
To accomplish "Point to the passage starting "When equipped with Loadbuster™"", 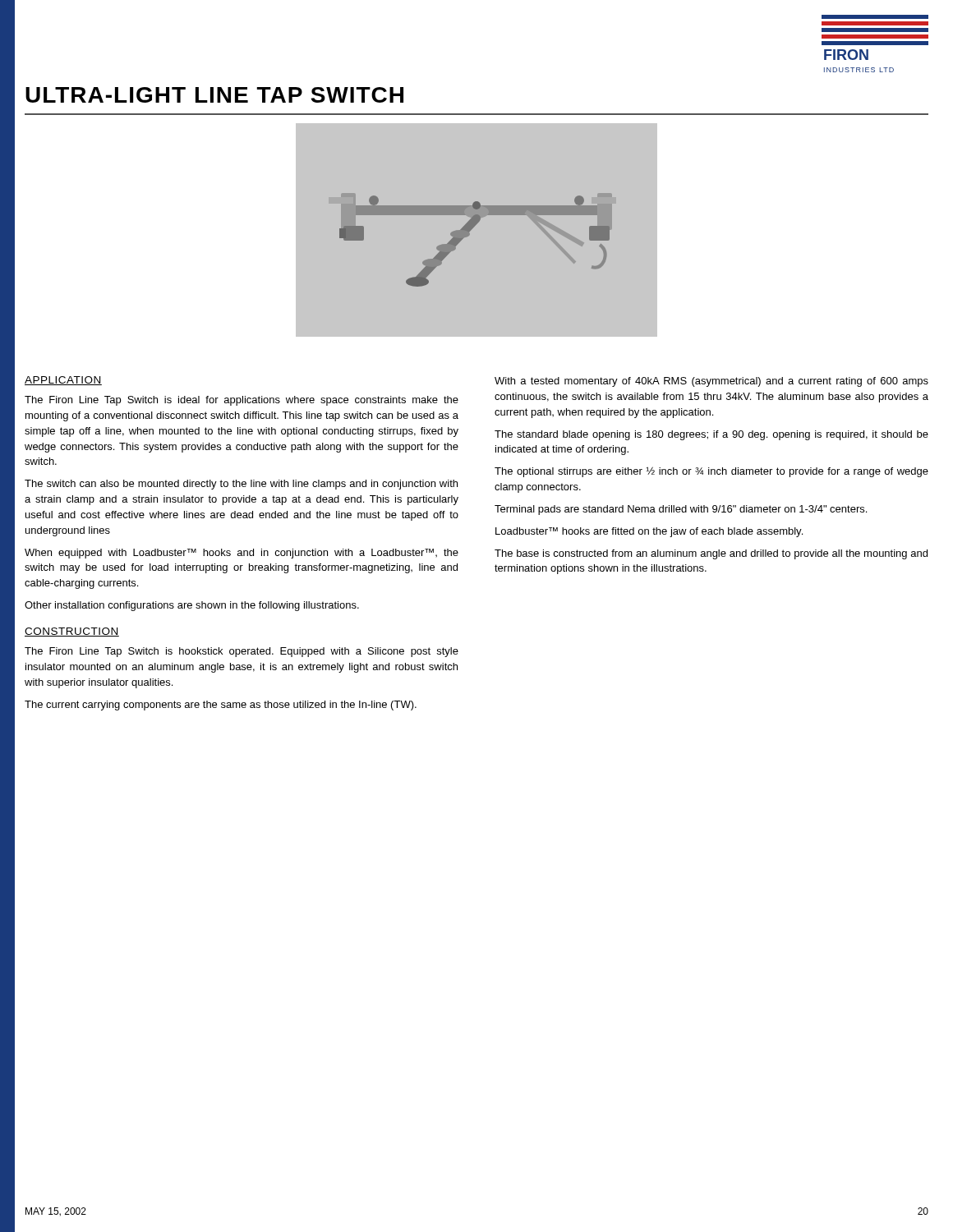I will click(x=242, y=568).
